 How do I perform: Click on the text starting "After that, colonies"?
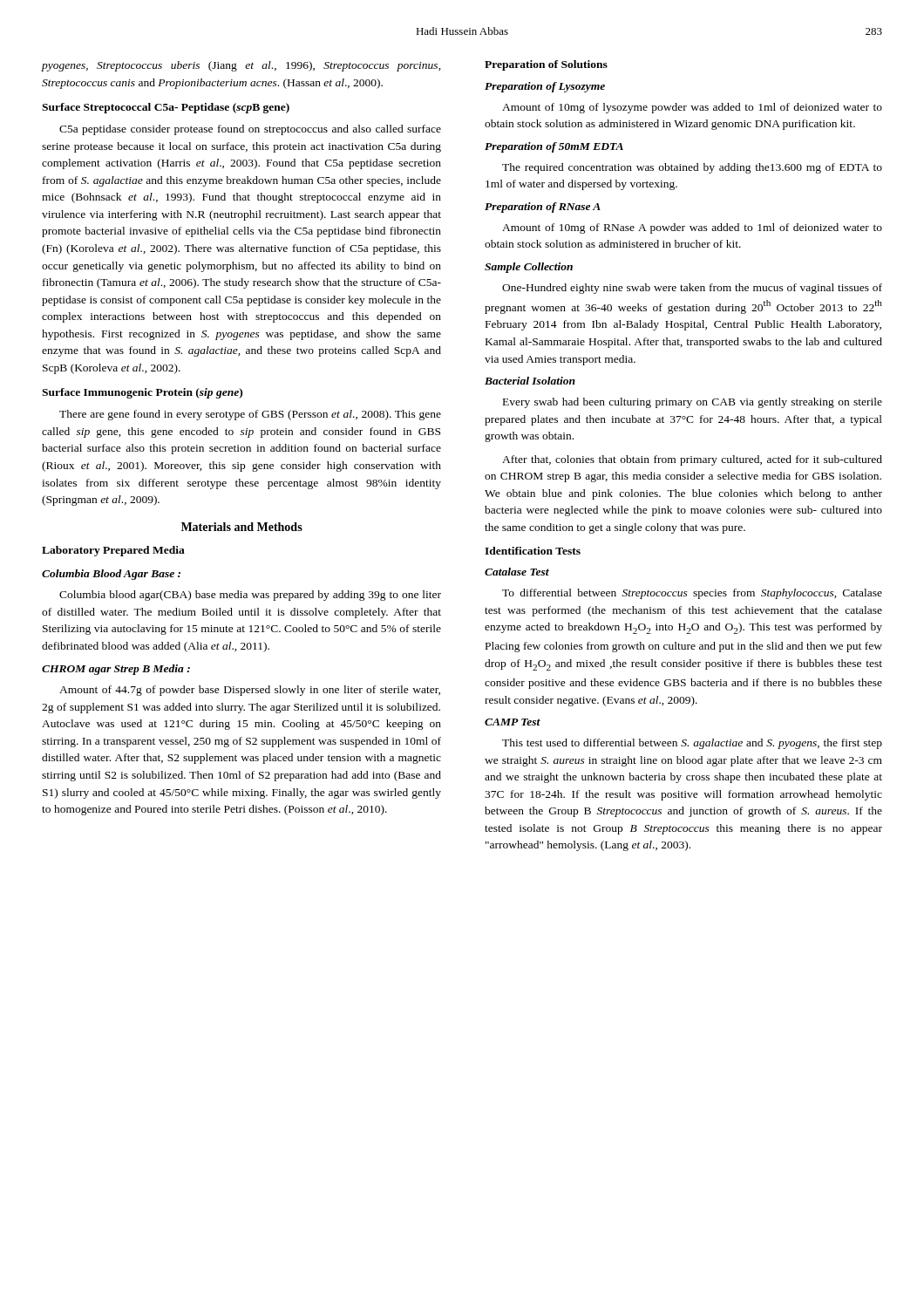(x=683, y=493)
